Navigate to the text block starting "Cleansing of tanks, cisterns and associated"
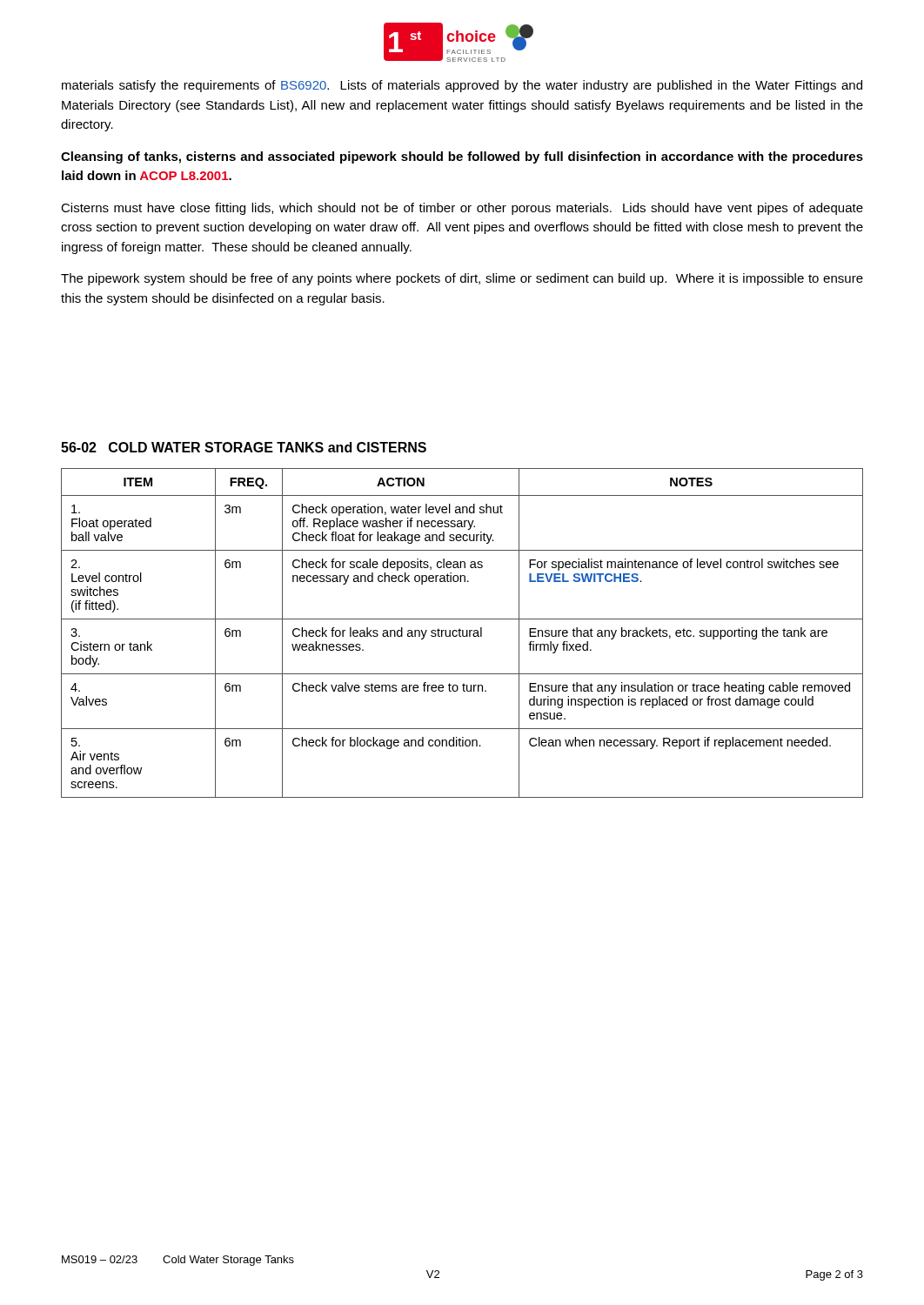Viewport: 924px width, 1305px height. 462,166
